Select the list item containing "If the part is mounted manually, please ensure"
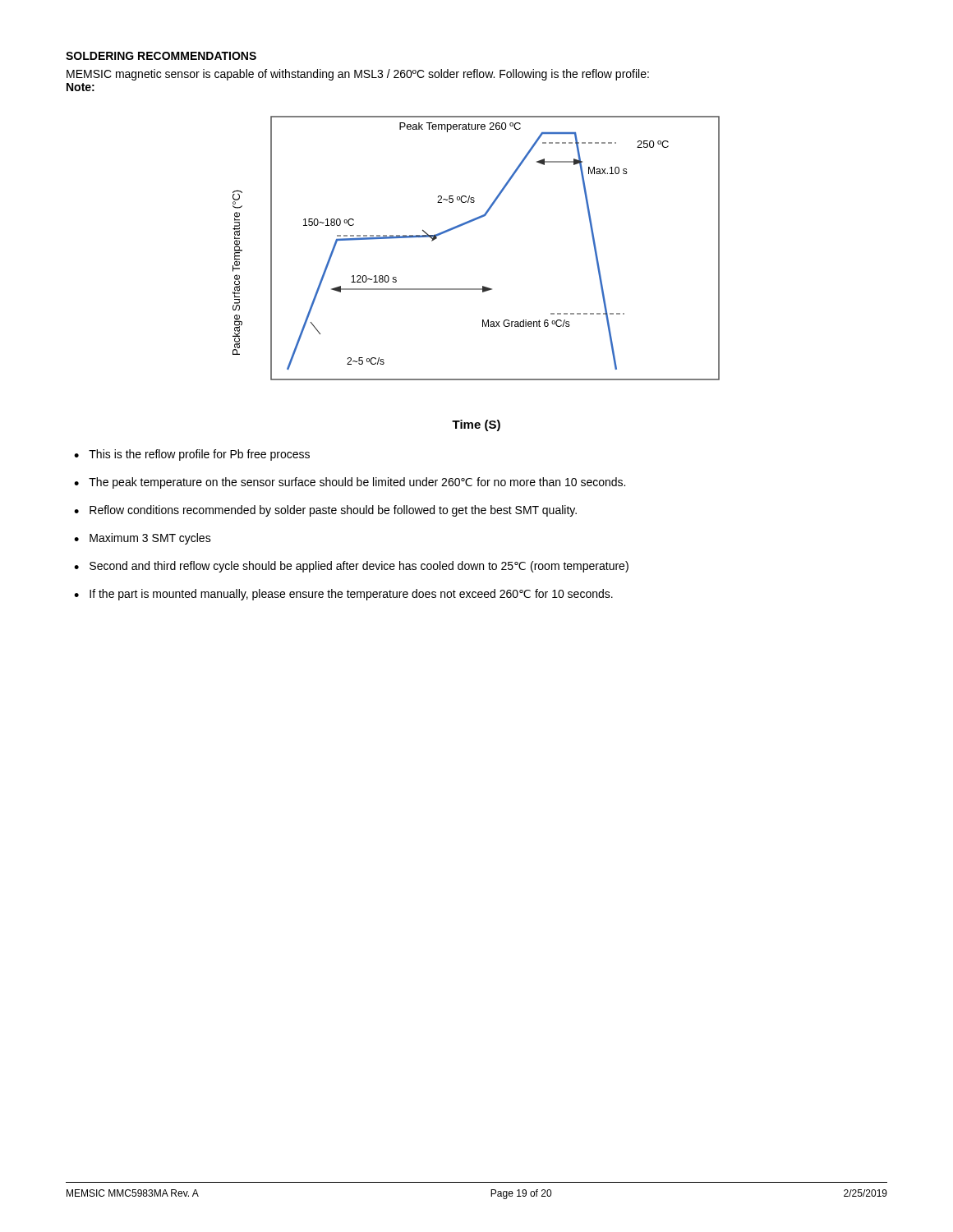Viewport: 953px width, 1232px height. (351, 594)
